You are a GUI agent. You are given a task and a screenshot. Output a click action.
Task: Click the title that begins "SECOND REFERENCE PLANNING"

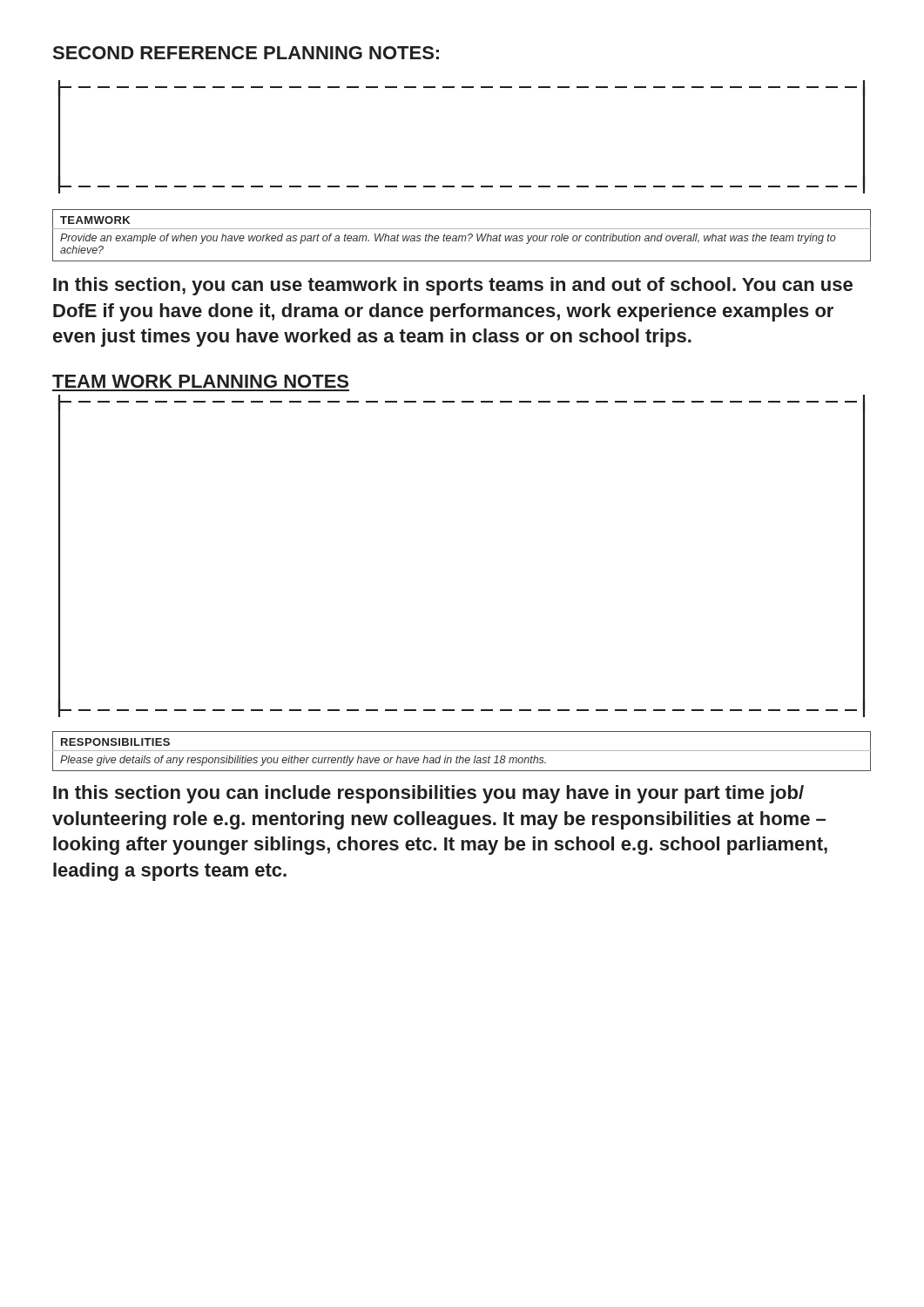247,53
